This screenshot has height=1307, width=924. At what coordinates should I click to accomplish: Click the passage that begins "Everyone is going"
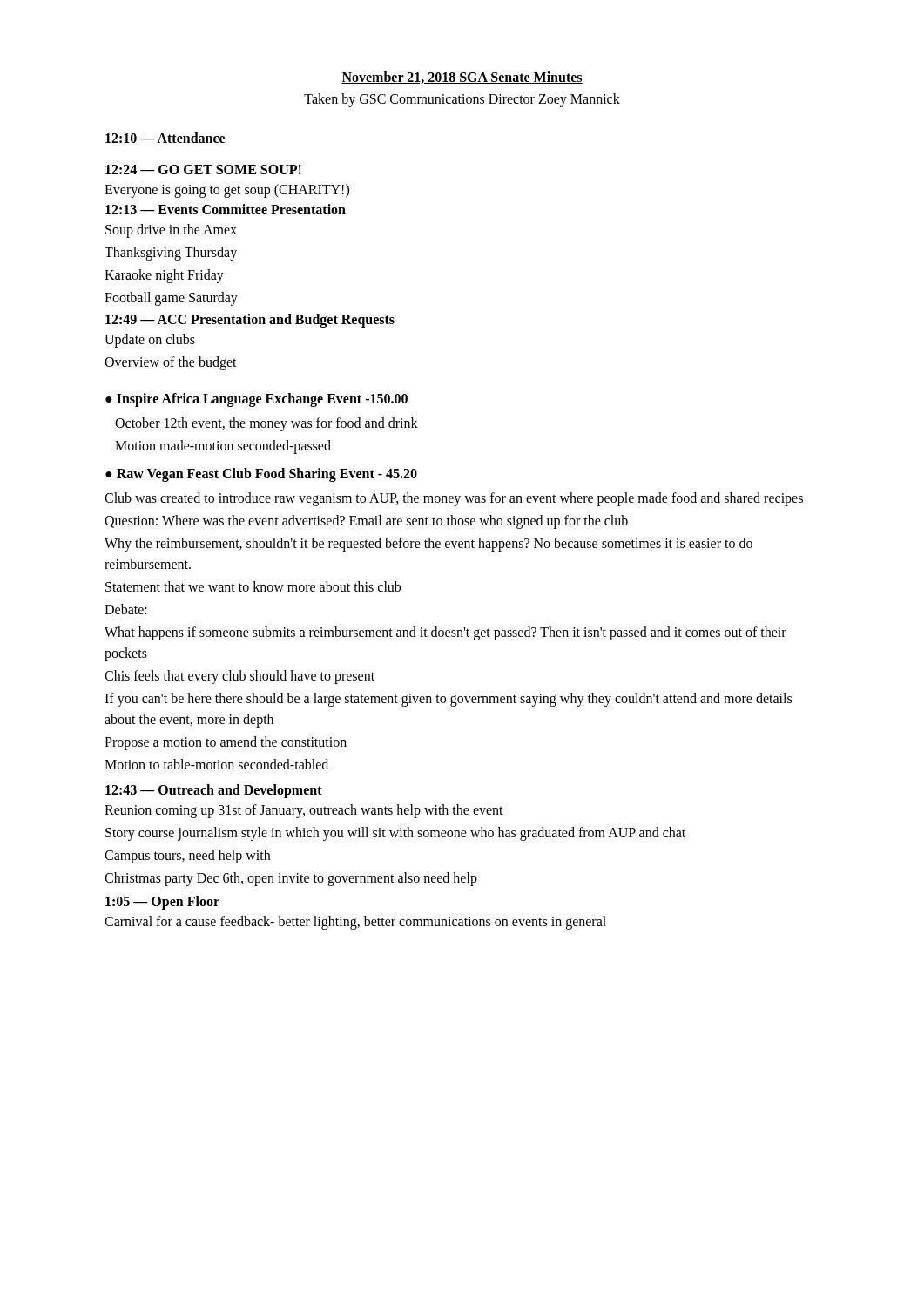pos(227,190)
